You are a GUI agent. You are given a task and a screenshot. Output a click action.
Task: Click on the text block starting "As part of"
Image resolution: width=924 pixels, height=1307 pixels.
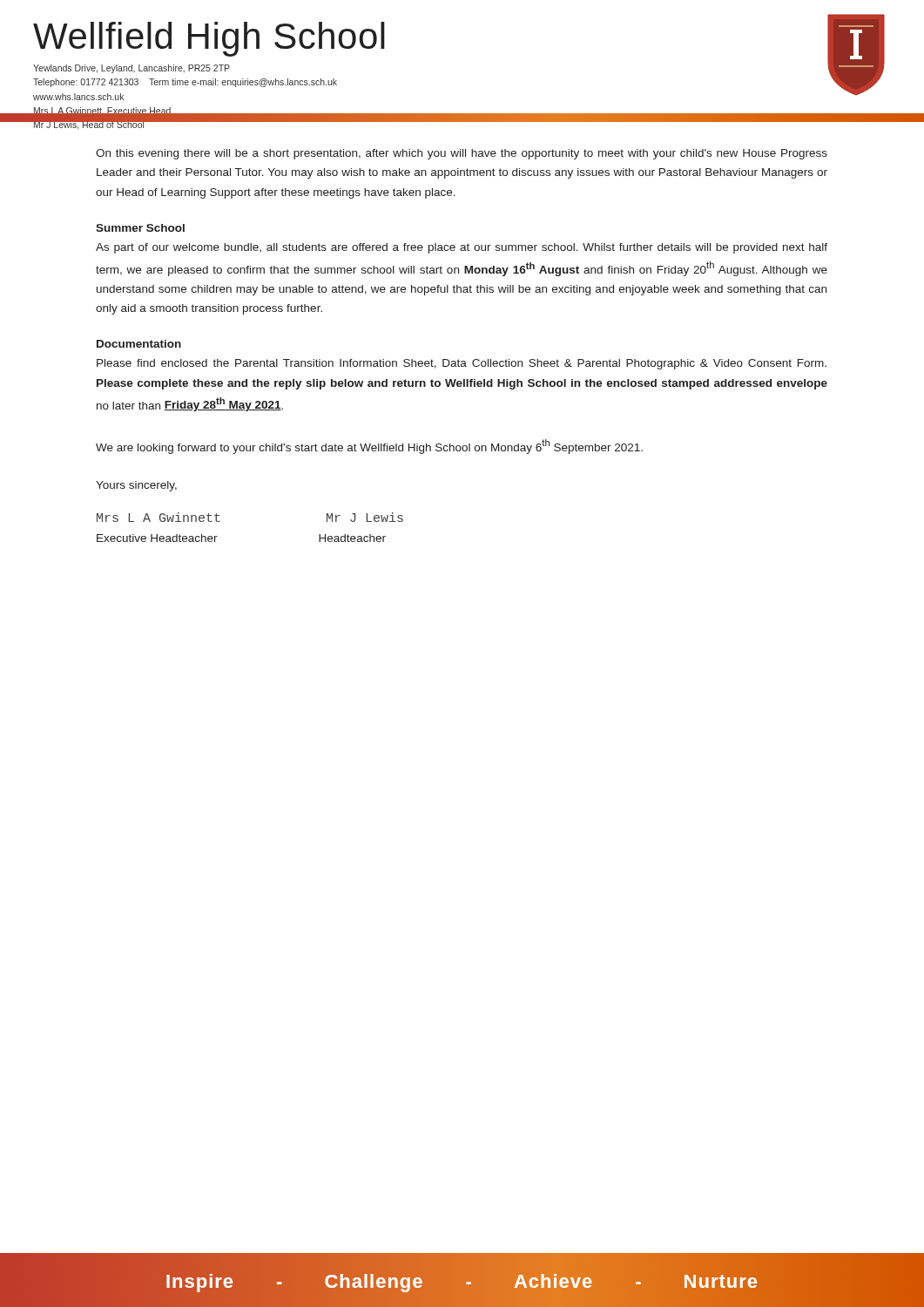pyautogui.click(x=462, y=277)
